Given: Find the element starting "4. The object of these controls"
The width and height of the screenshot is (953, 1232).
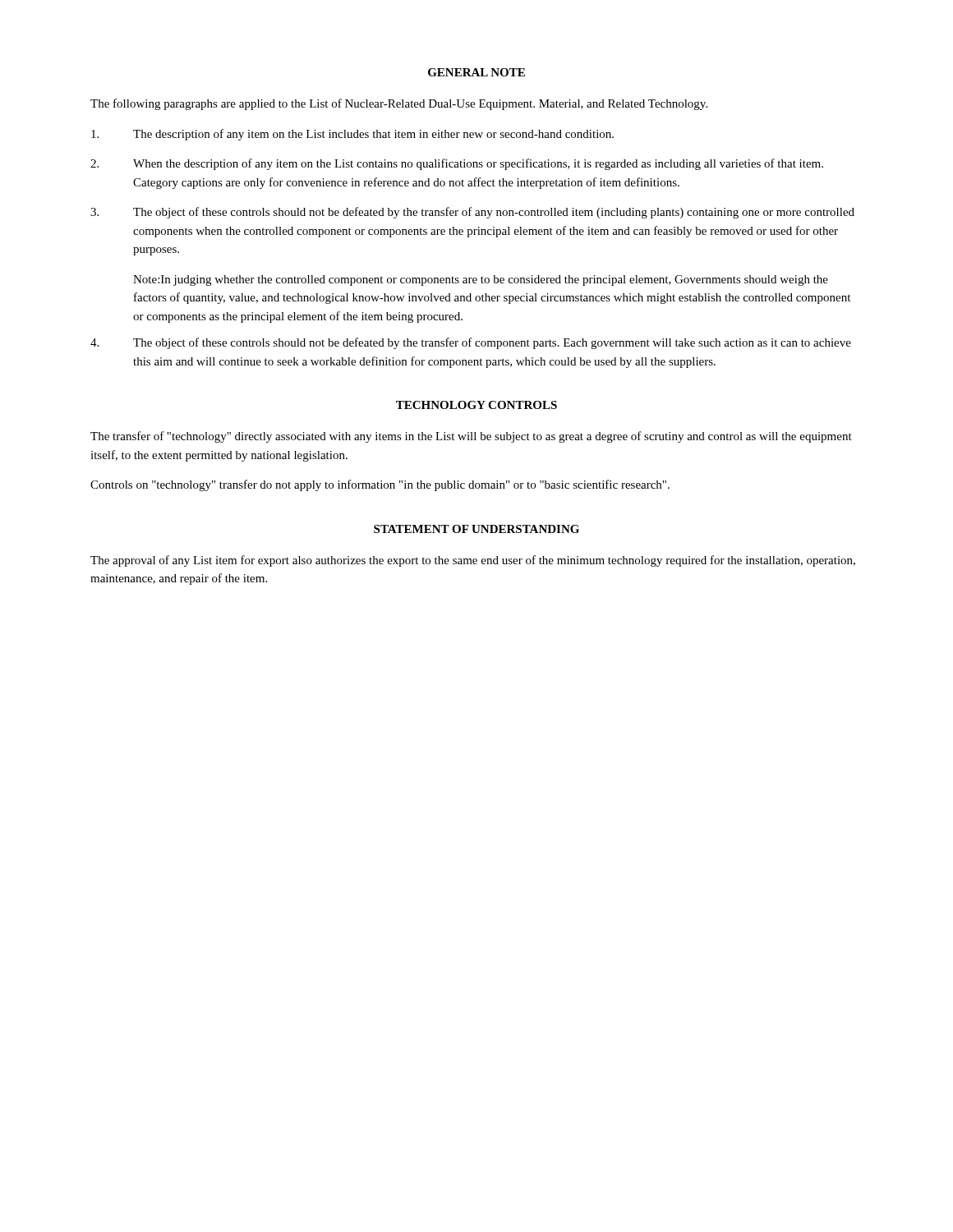Looking at the screenshot, I should (476, 352).
